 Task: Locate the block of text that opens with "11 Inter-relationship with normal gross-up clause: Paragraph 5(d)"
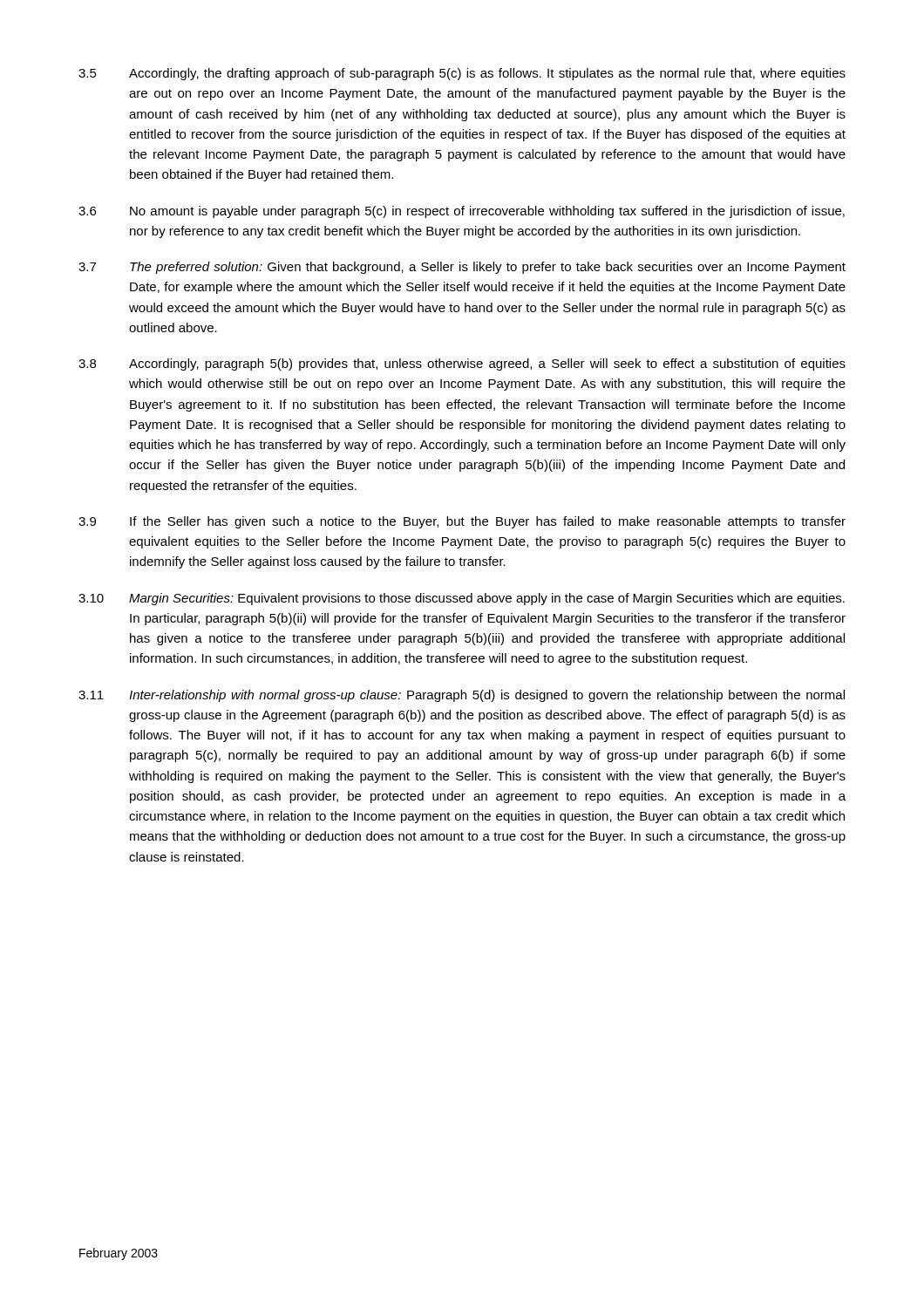tap(462, 775)
